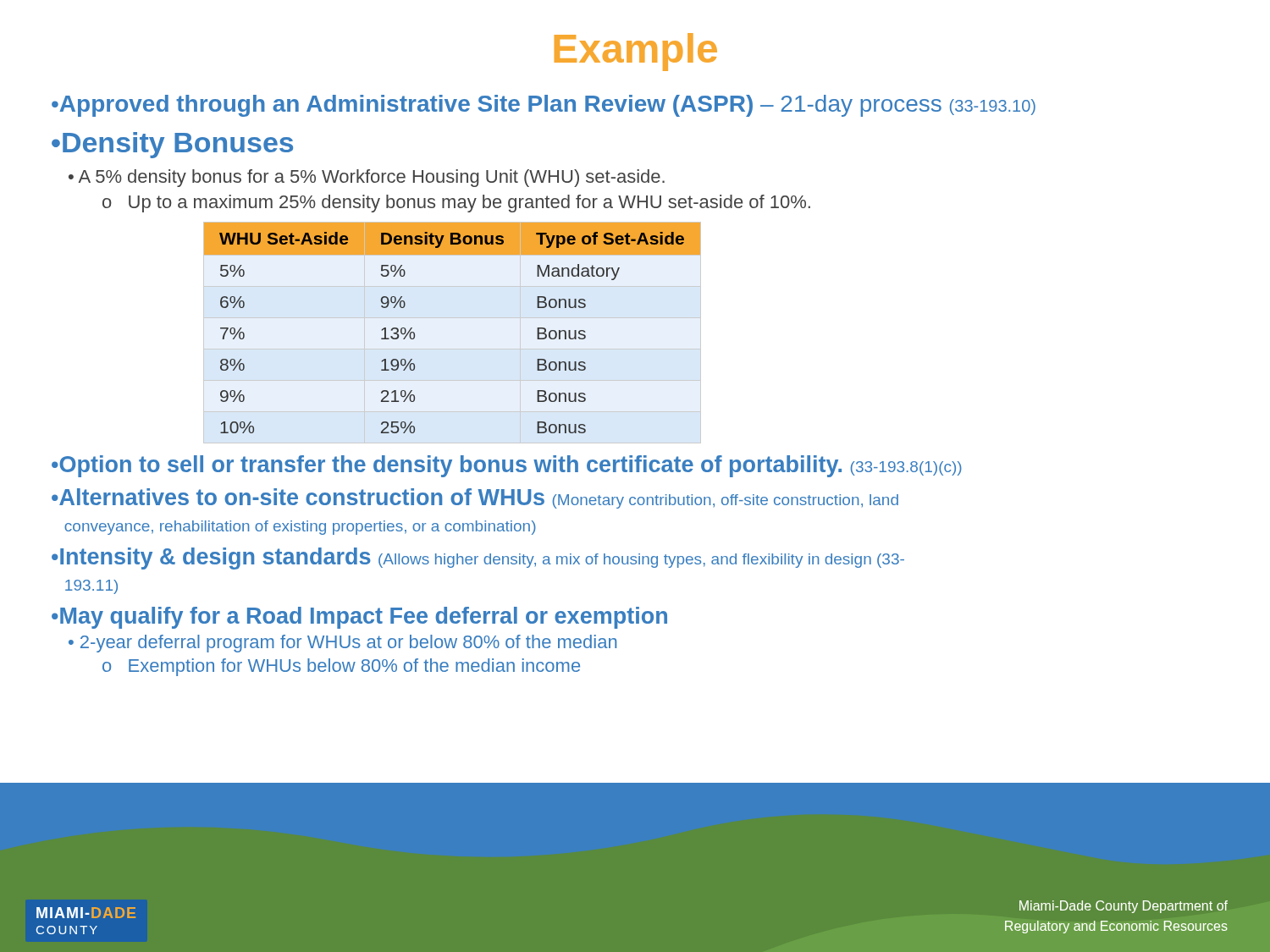Find the passage starting "•Alternatives to on-site"

(x=475, y=511)
